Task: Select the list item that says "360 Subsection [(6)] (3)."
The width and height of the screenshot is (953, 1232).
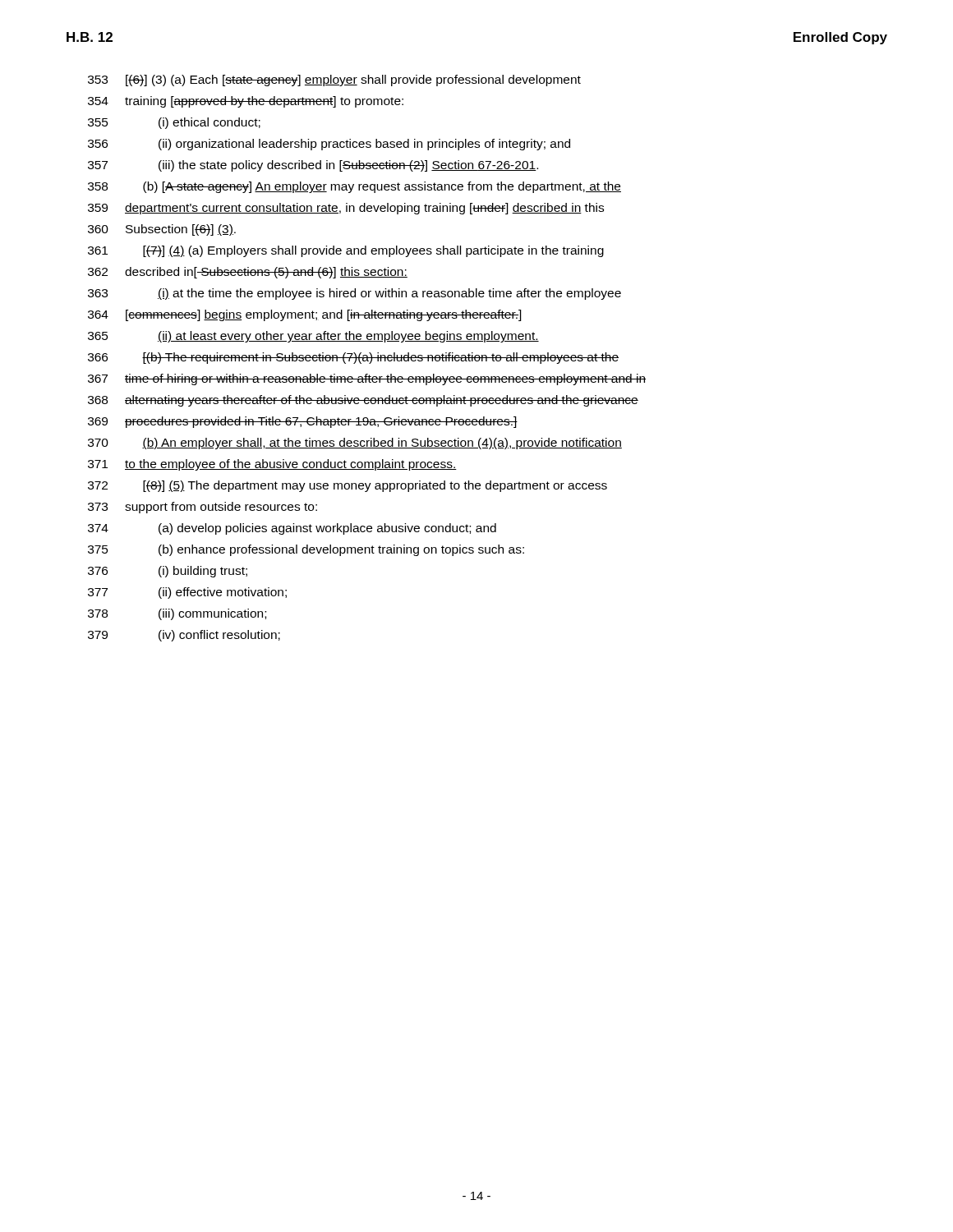Action: tap(162, 230)
